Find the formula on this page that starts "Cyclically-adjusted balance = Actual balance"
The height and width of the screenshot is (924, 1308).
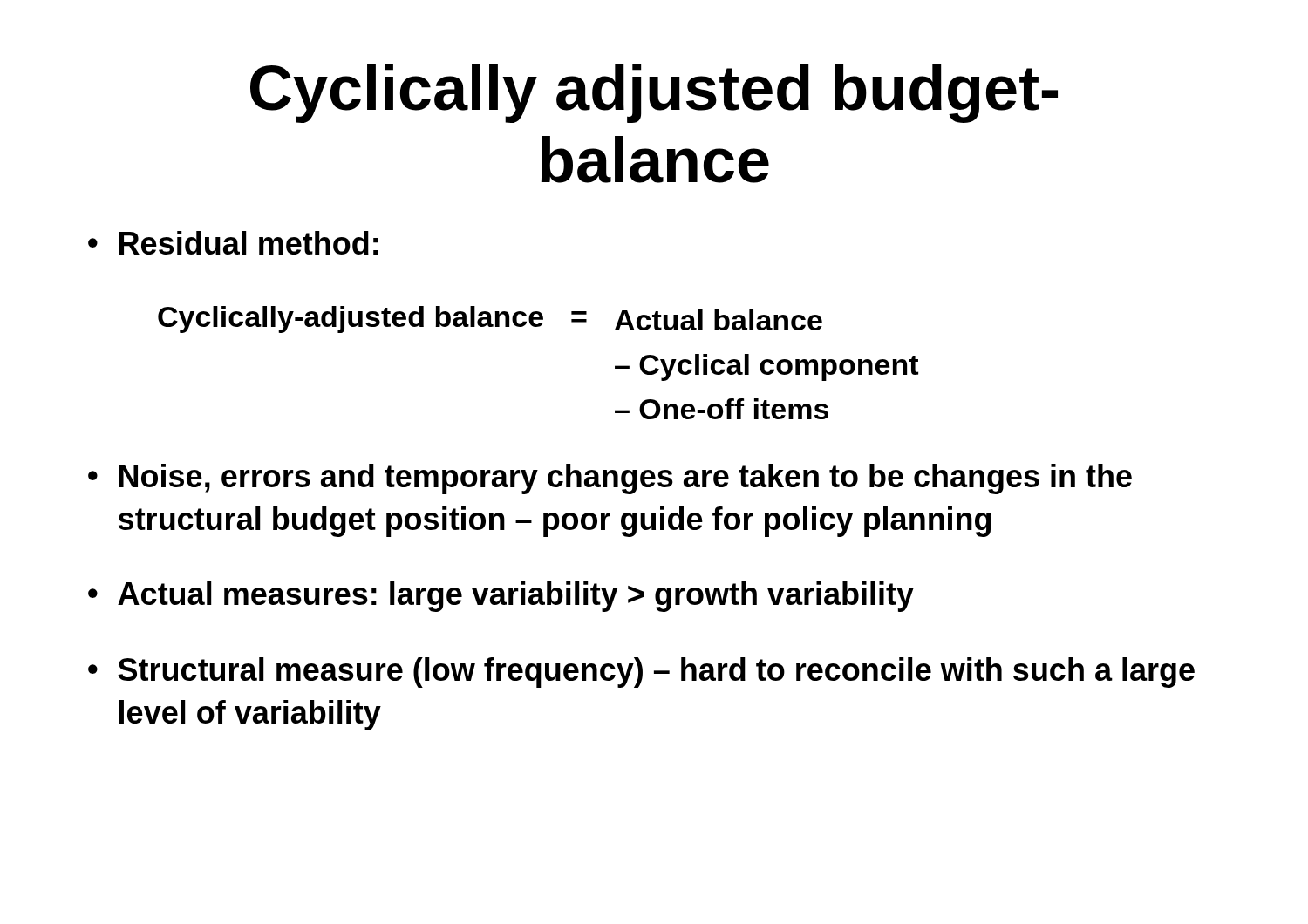(x=490, y=319)
